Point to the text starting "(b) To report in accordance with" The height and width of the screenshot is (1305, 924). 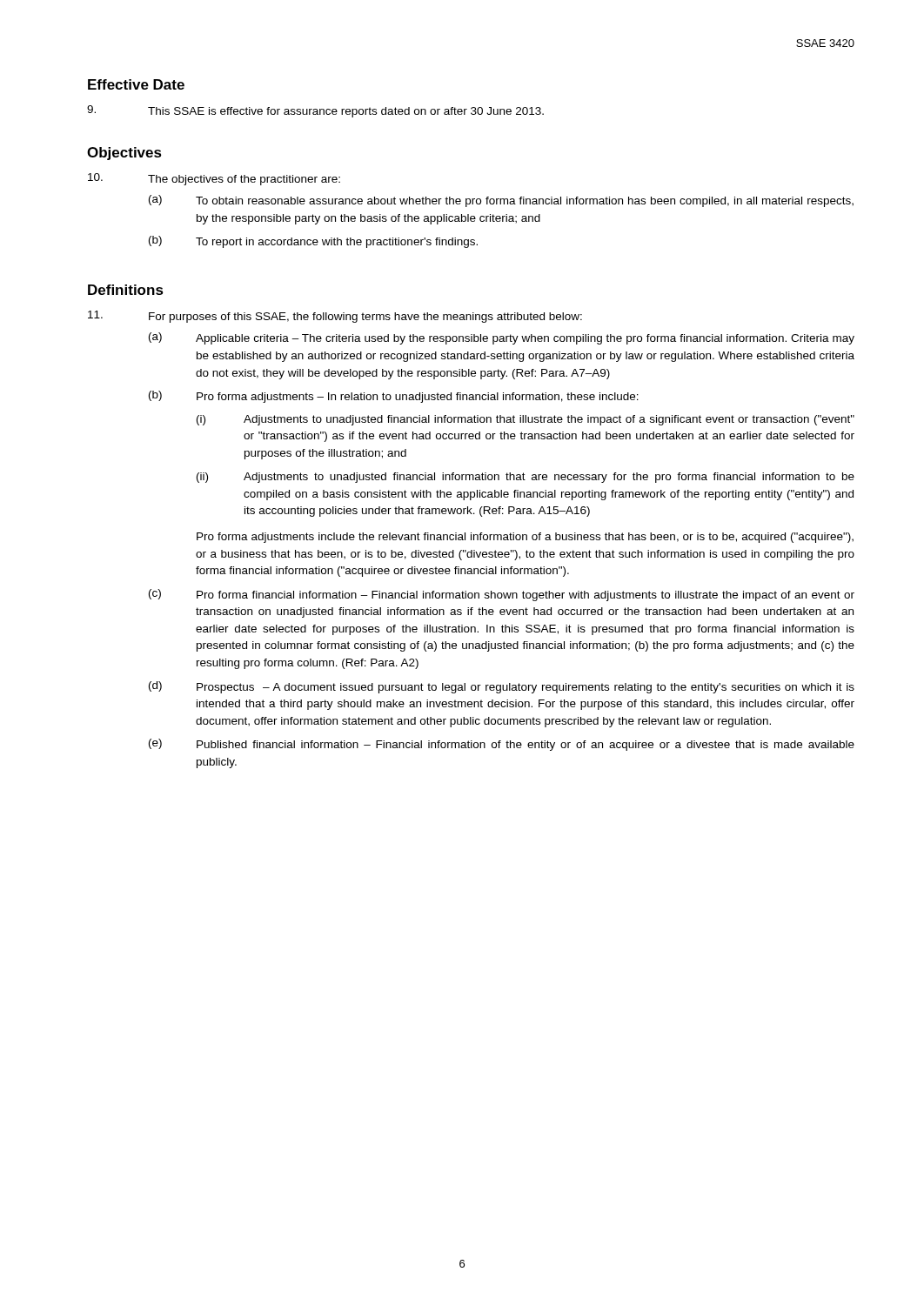tap(313, 242)
